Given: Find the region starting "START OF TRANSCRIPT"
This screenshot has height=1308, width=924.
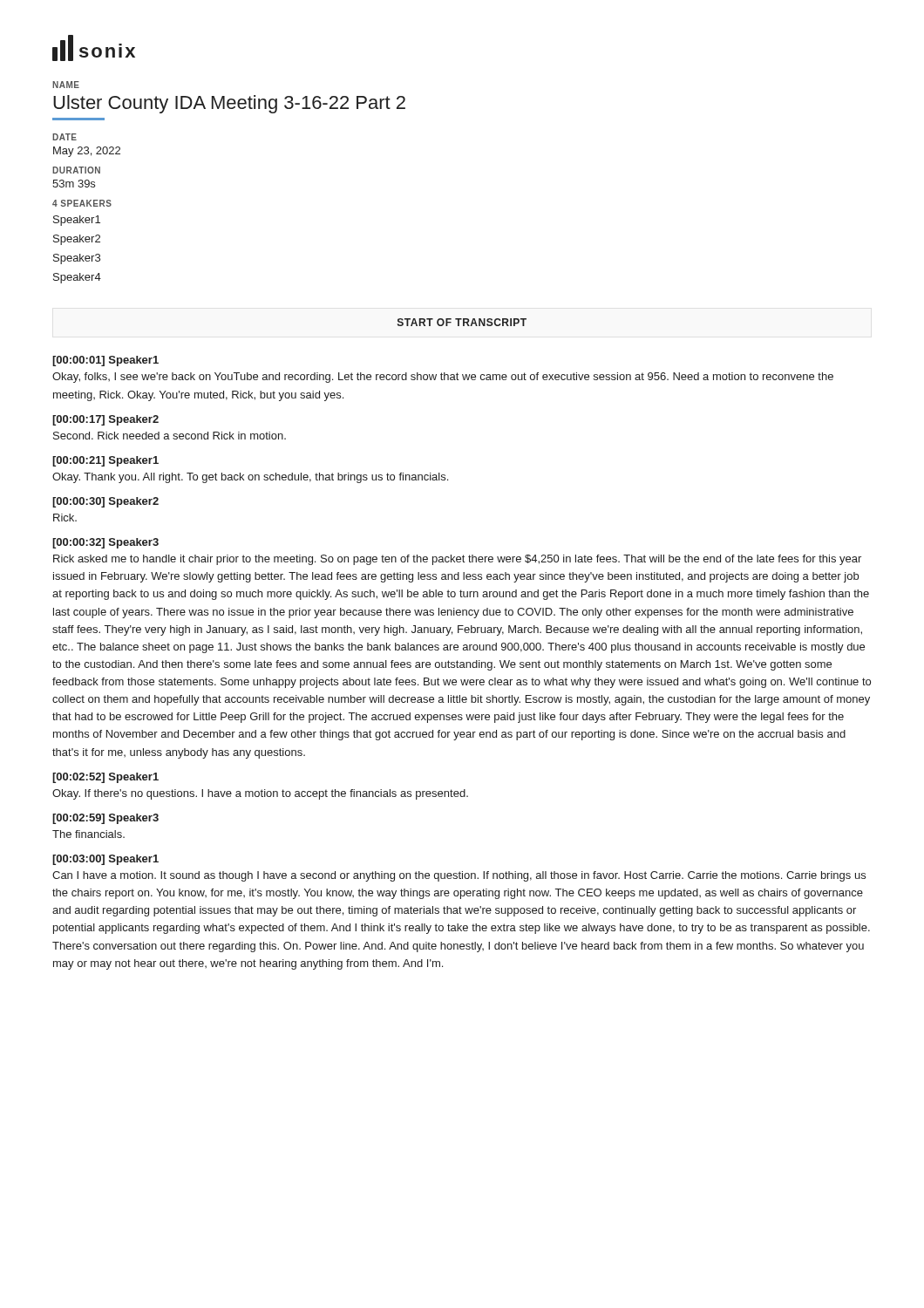Looking at the screenshot, I should [x=462, y=323].
